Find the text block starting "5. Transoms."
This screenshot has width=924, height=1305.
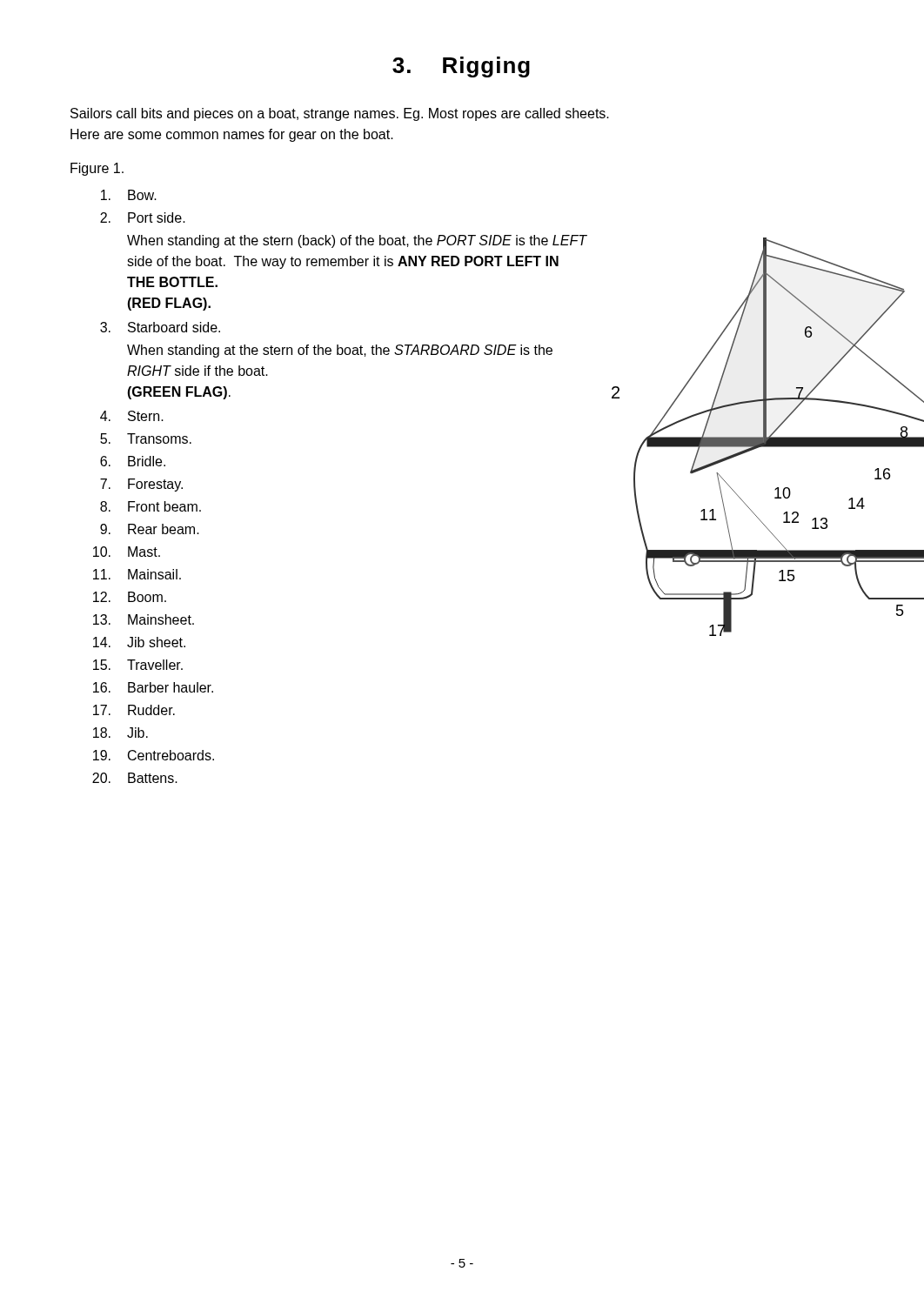pos(146,438)
